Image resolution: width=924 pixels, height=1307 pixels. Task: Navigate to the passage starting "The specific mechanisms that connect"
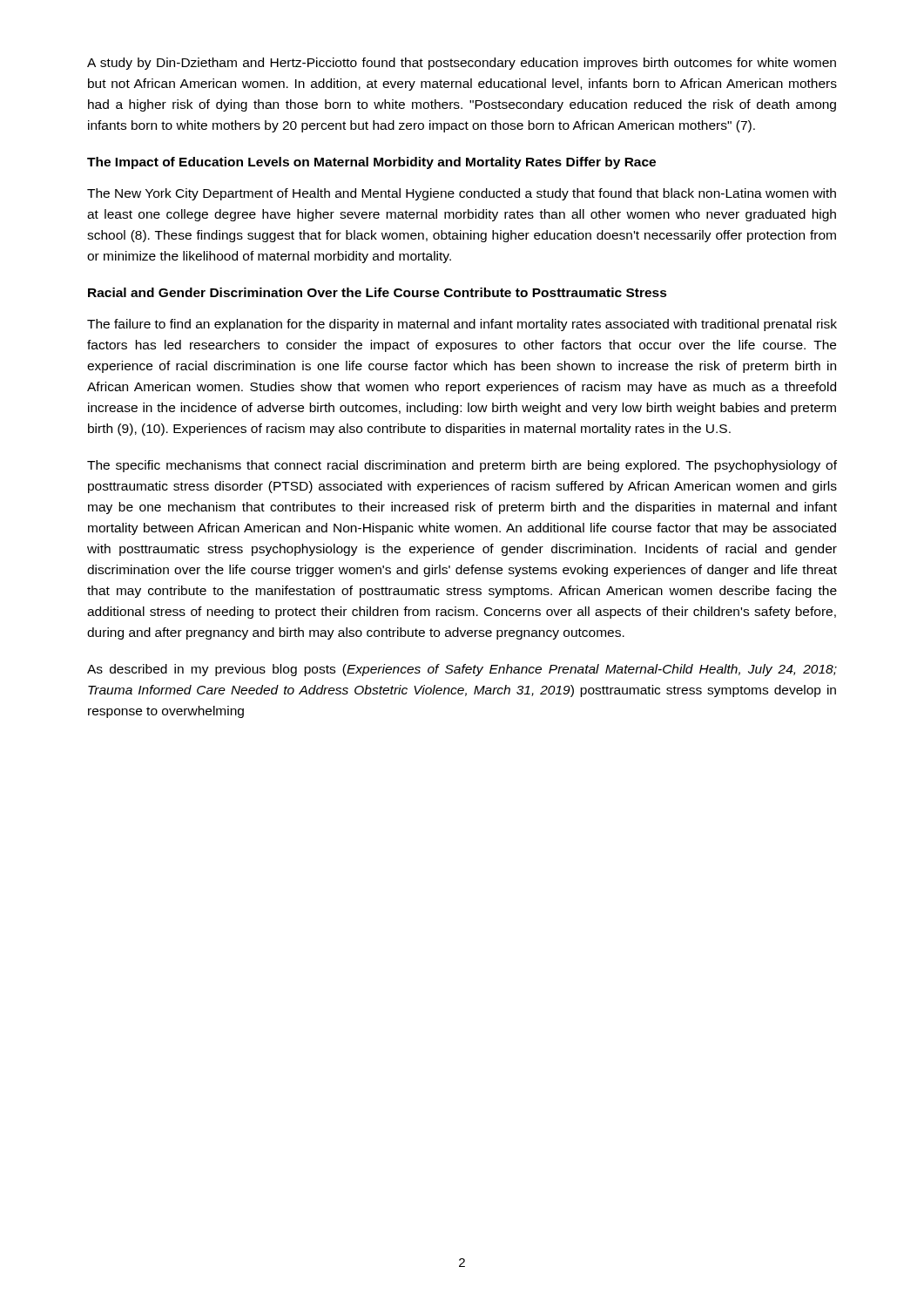(462, 549)
